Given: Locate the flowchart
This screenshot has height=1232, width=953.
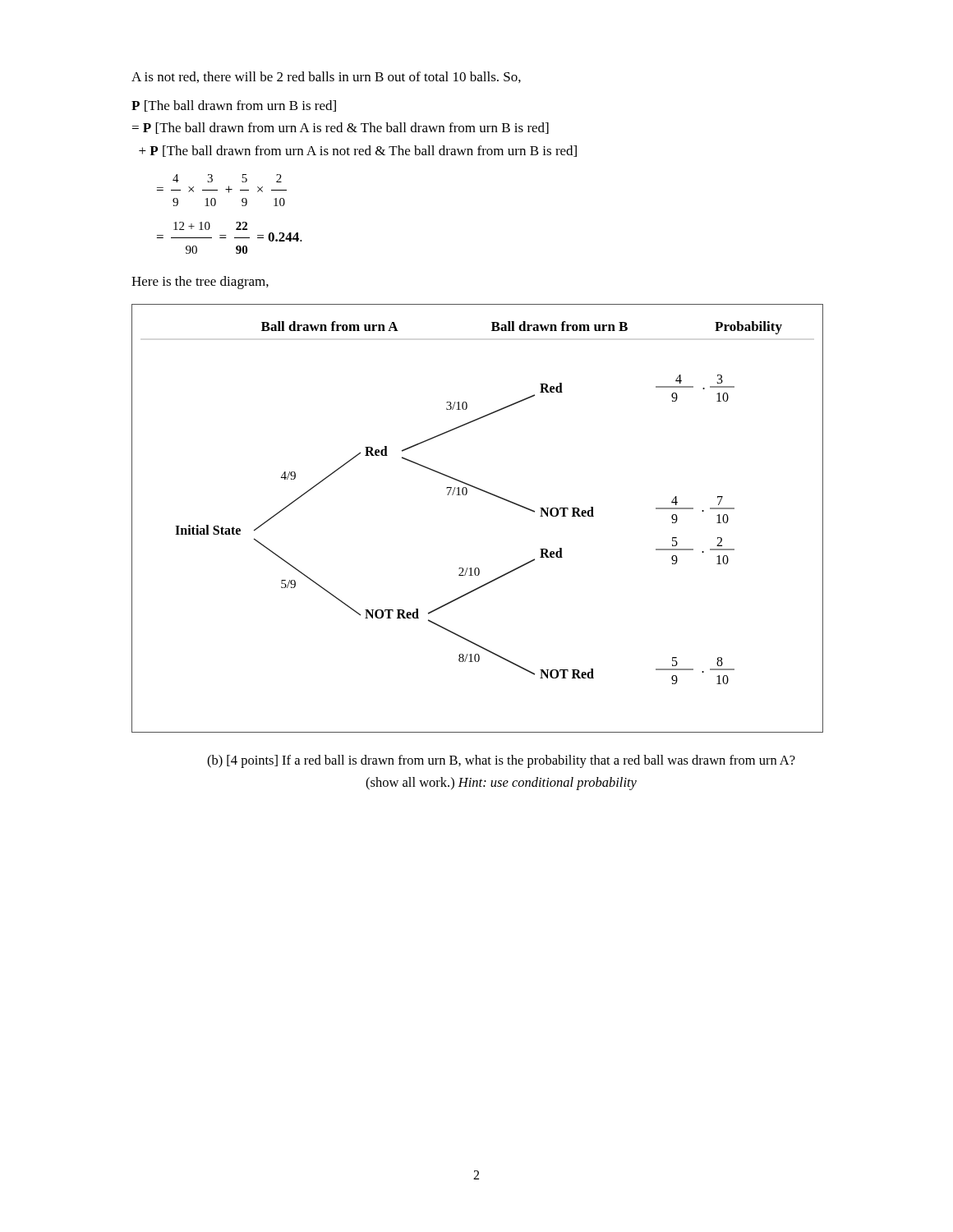Looking at the screenshot, I should tap(476, 518).
